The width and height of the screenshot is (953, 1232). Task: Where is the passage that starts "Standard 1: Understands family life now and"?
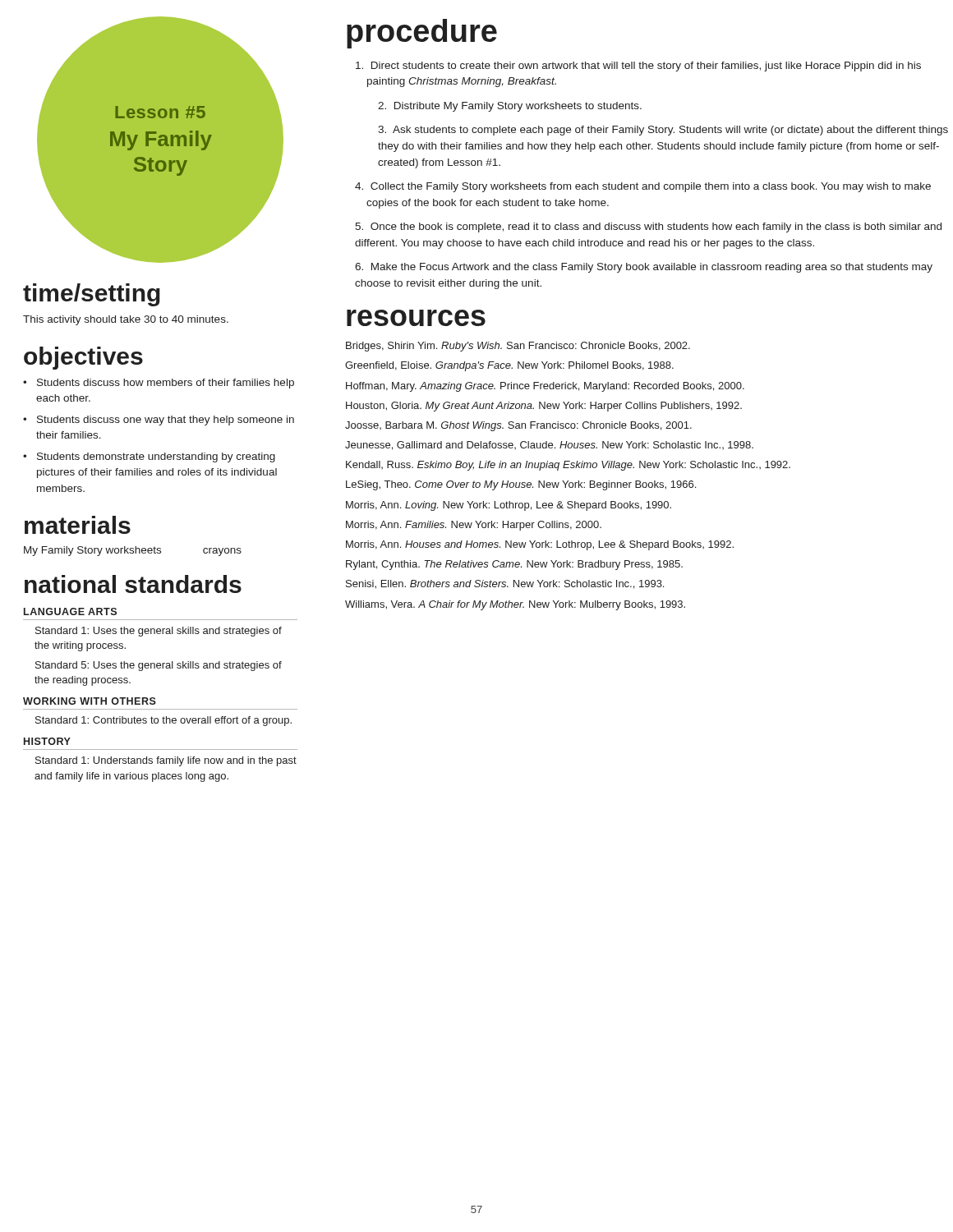(165, 768)
